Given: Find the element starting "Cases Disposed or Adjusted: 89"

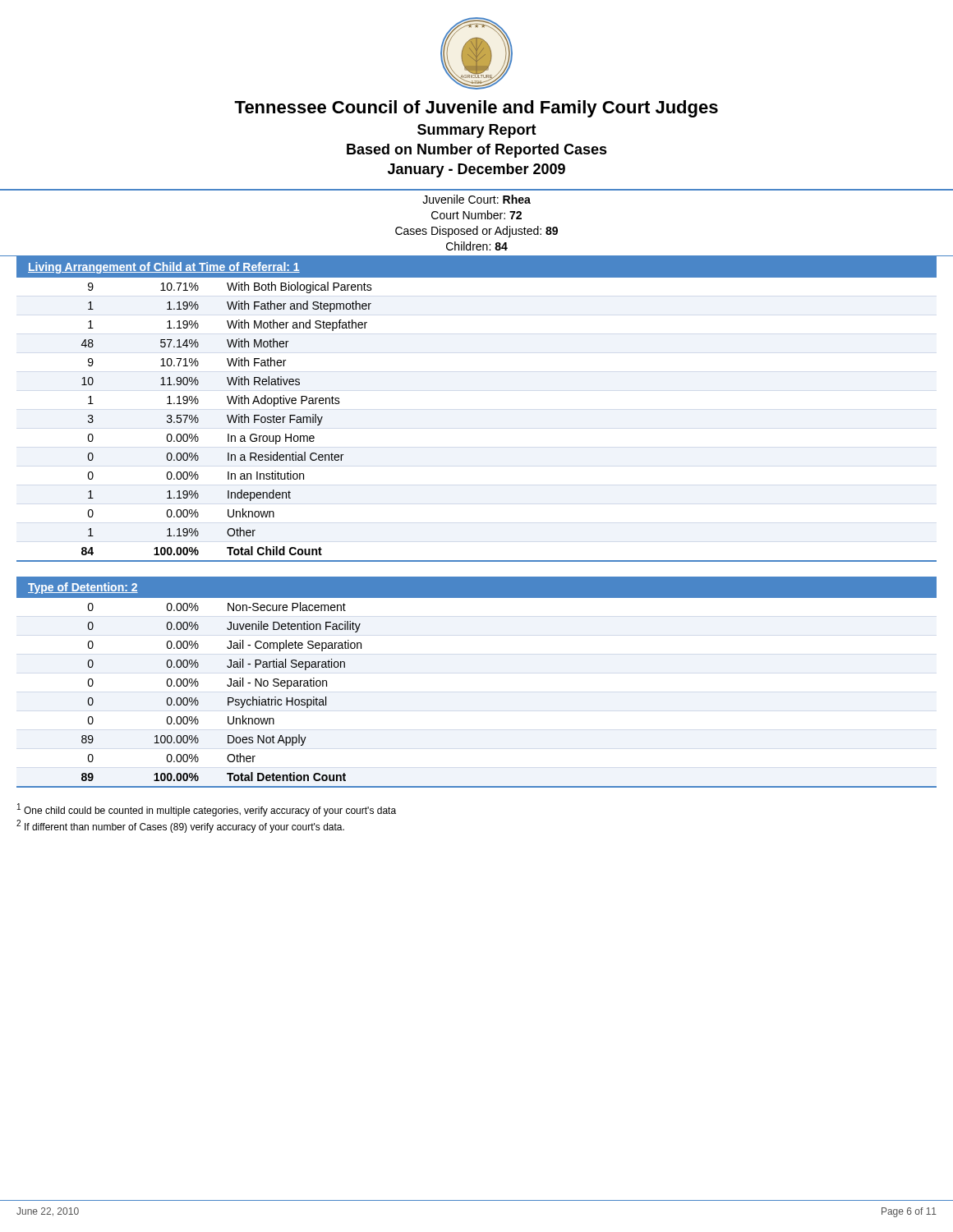Looking at the screenshot, I should (x=476, y=231).
